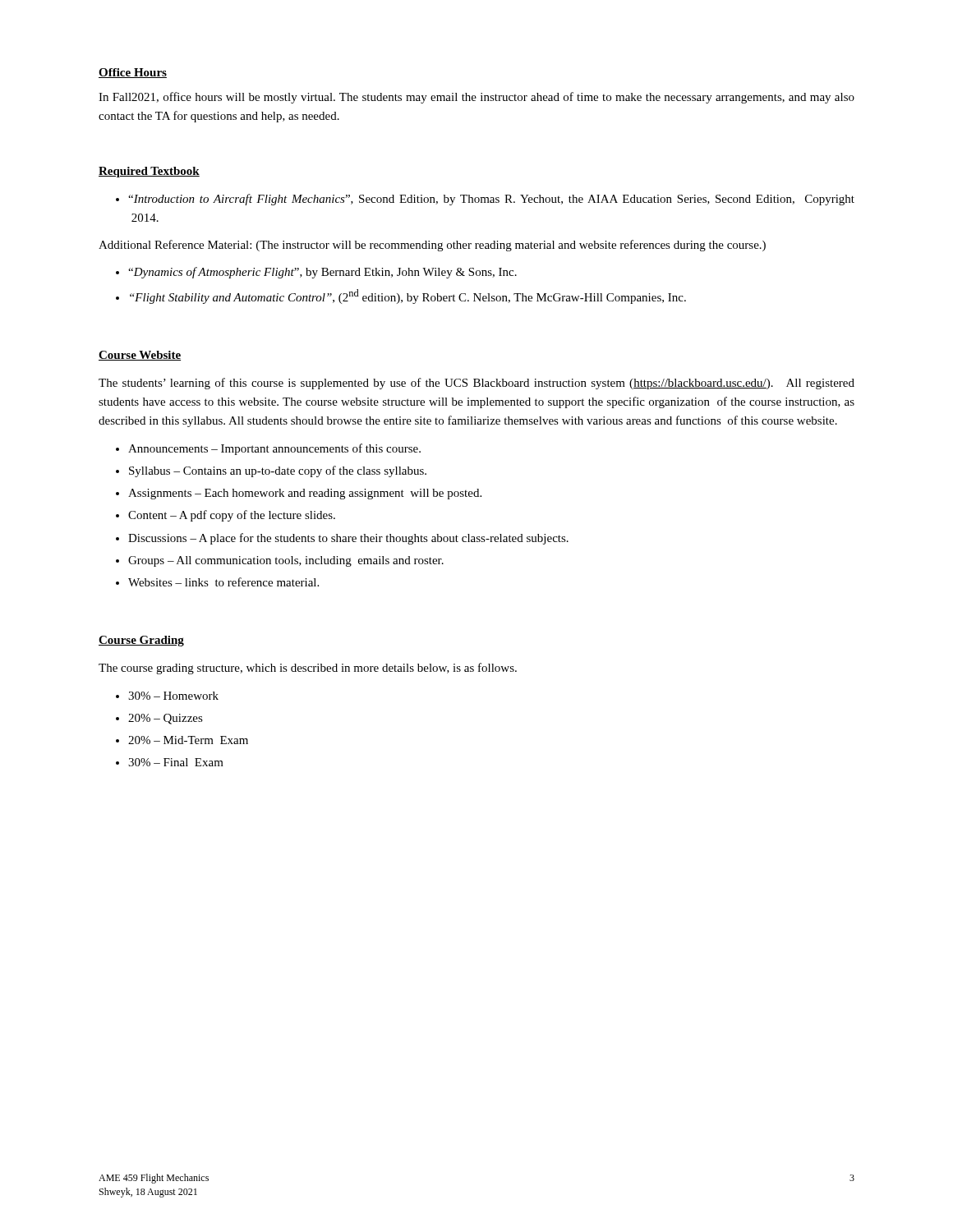Point to the text block starting "30% – Final Exam"

[176, 762]
